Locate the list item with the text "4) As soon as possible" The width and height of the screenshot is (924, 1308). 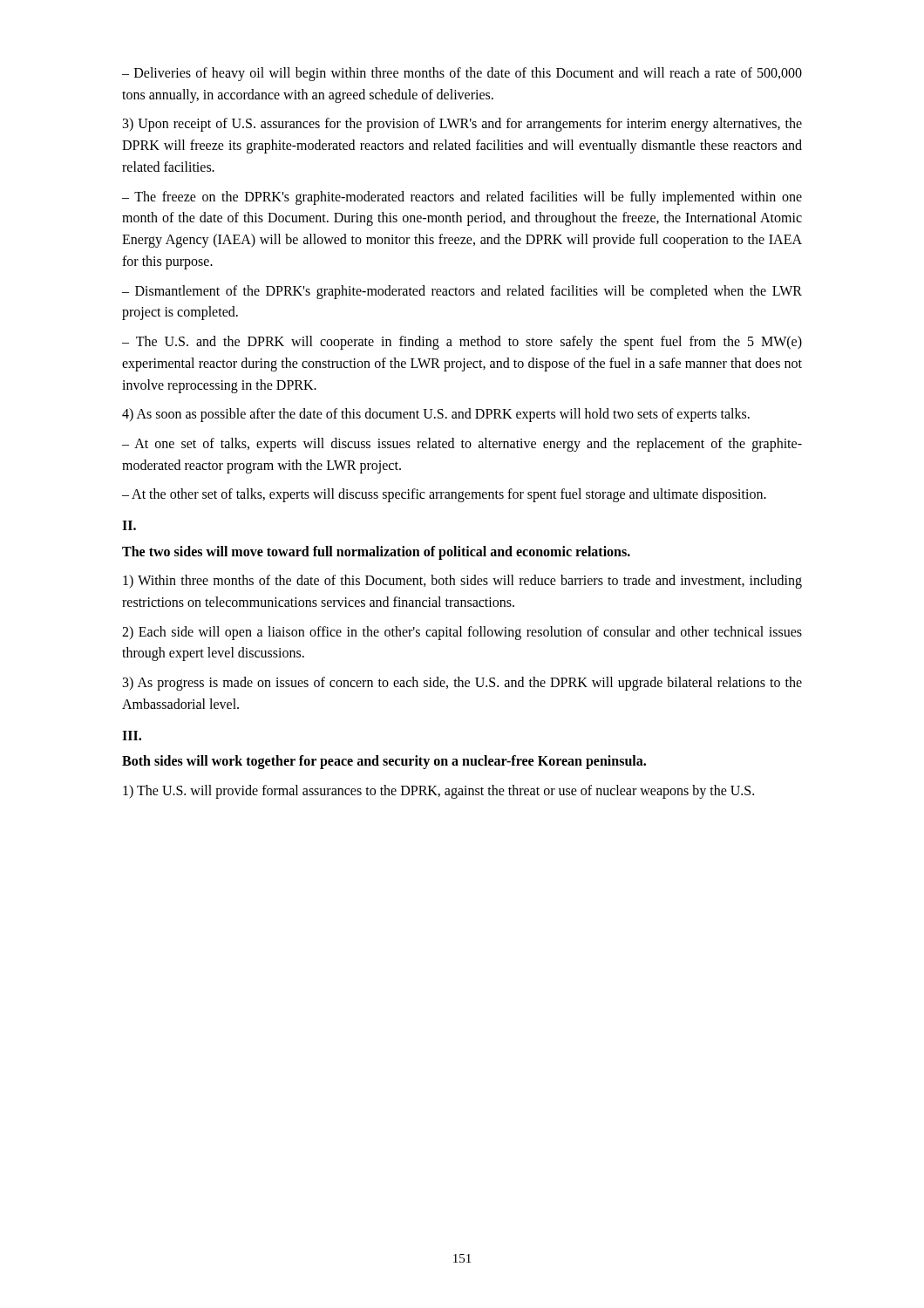[462, 415]
